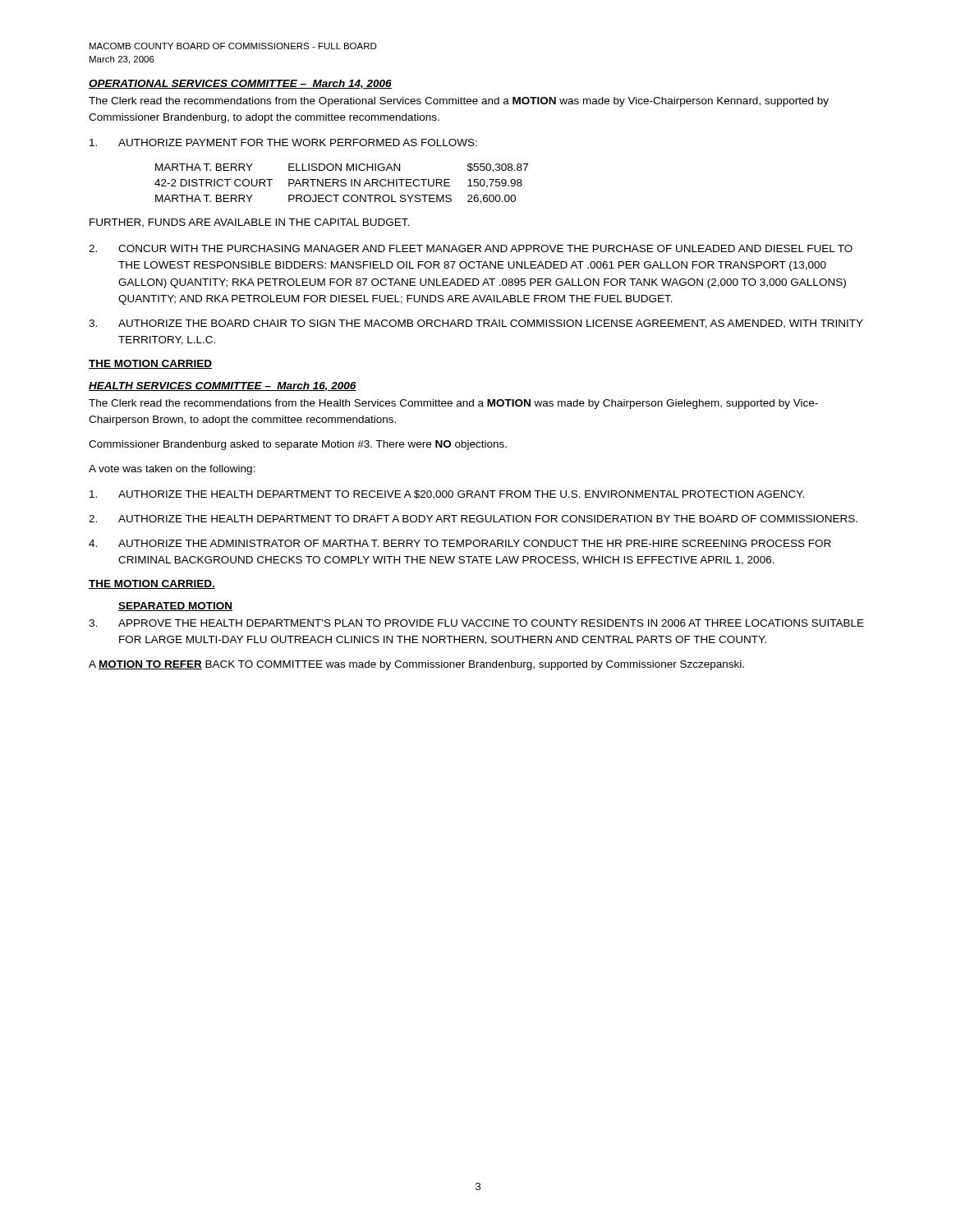Locate the text starting "THE MOTION CARRIED."
This screenshot has height=1232, width=956.
point(152,583)
